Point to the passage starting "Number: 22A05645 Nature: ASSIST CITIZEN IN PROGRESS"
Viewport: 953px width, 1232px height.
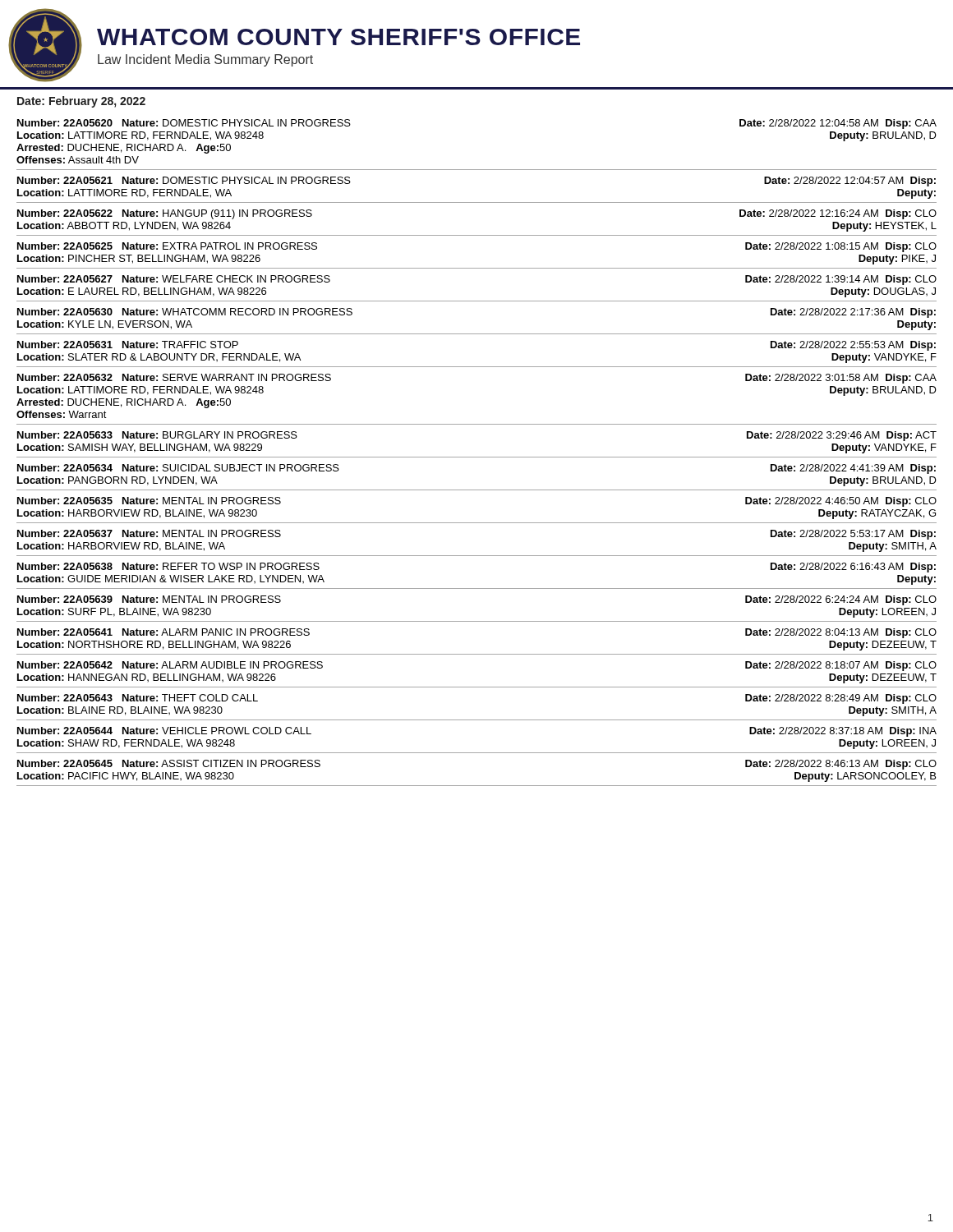point(172,763)
